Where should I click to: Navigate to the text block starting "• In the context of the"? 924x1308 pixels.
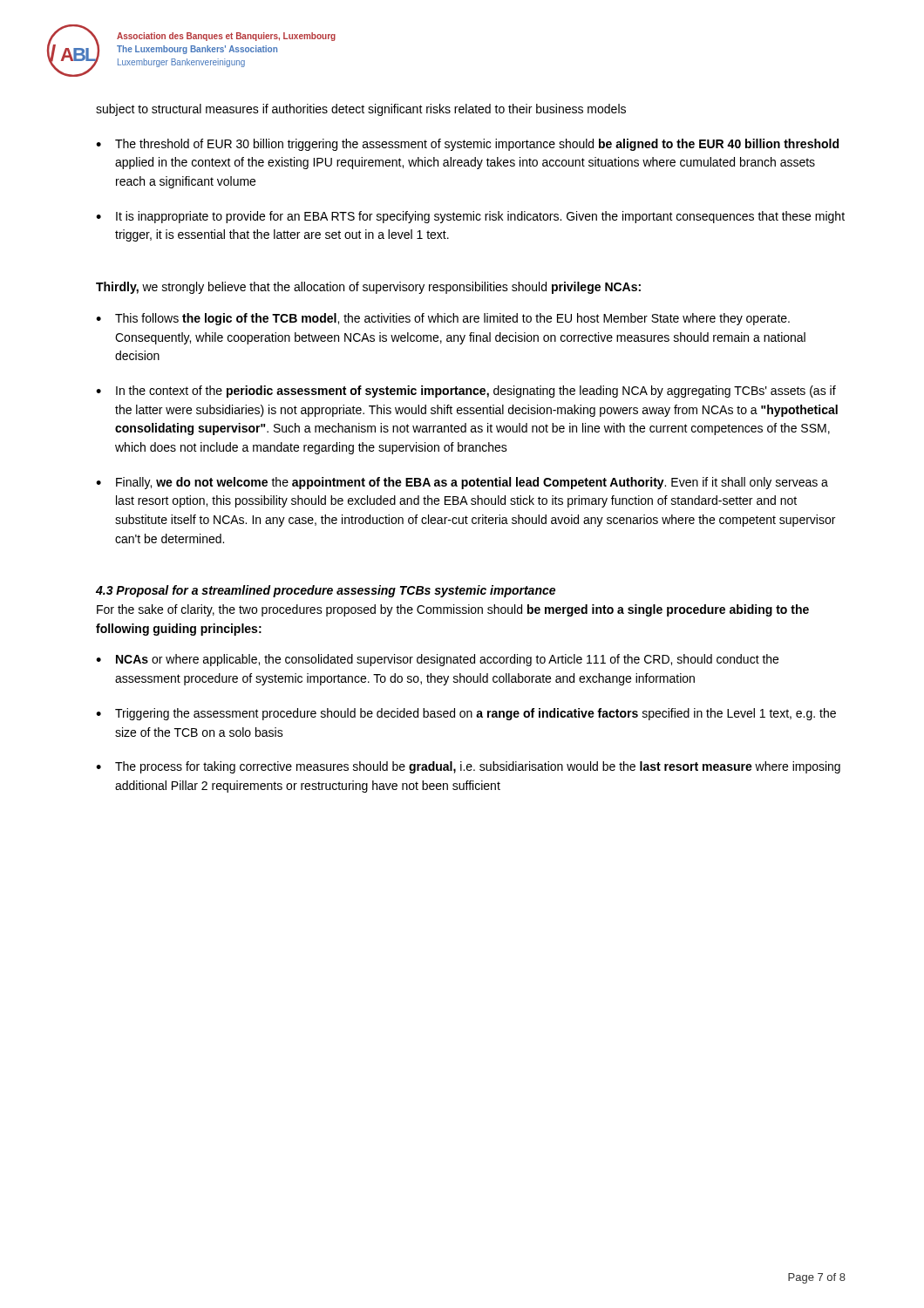coord(471,420)
